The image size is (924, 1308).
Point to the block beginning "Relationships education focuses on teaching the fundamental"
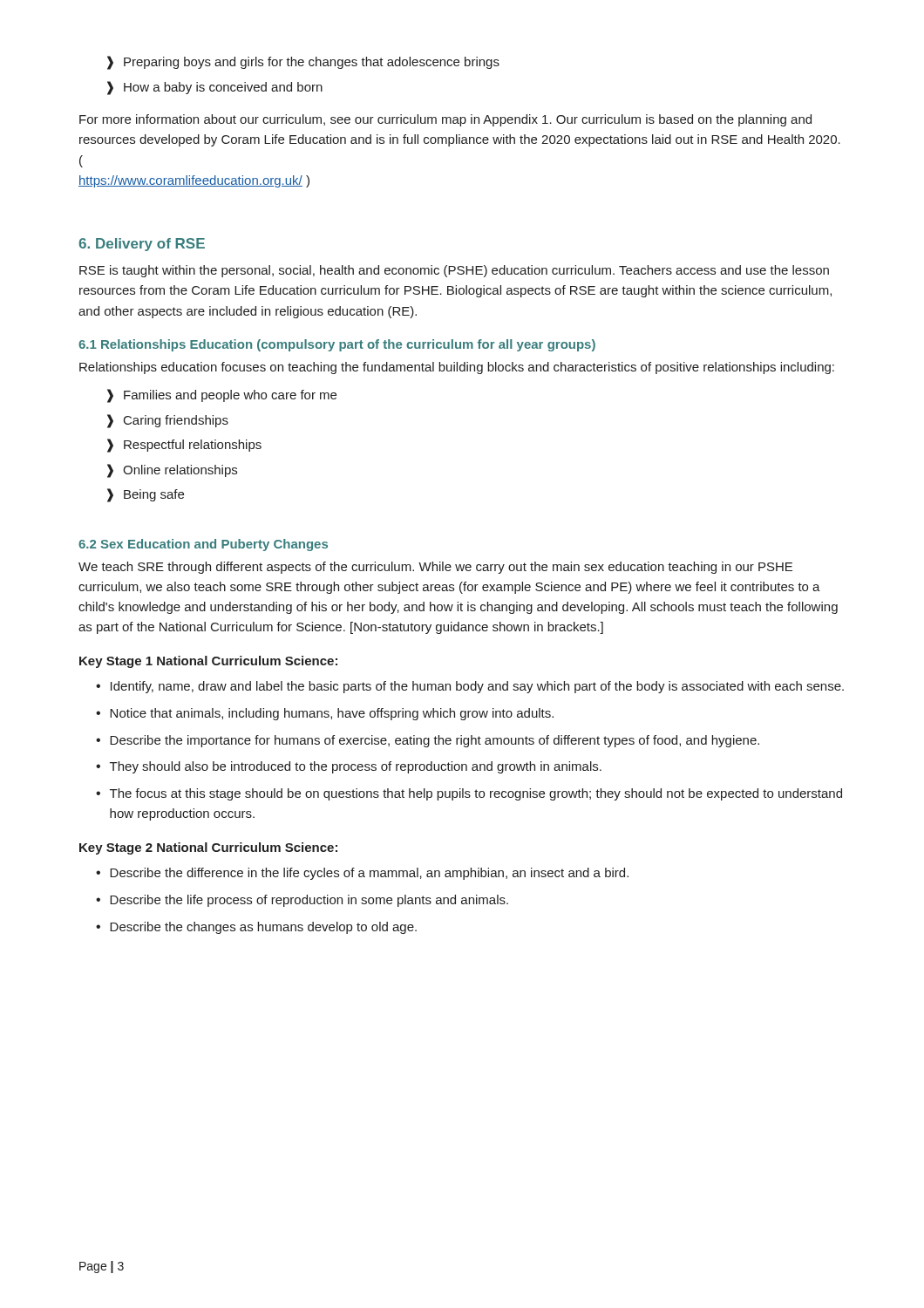click(x=457, y=366)
